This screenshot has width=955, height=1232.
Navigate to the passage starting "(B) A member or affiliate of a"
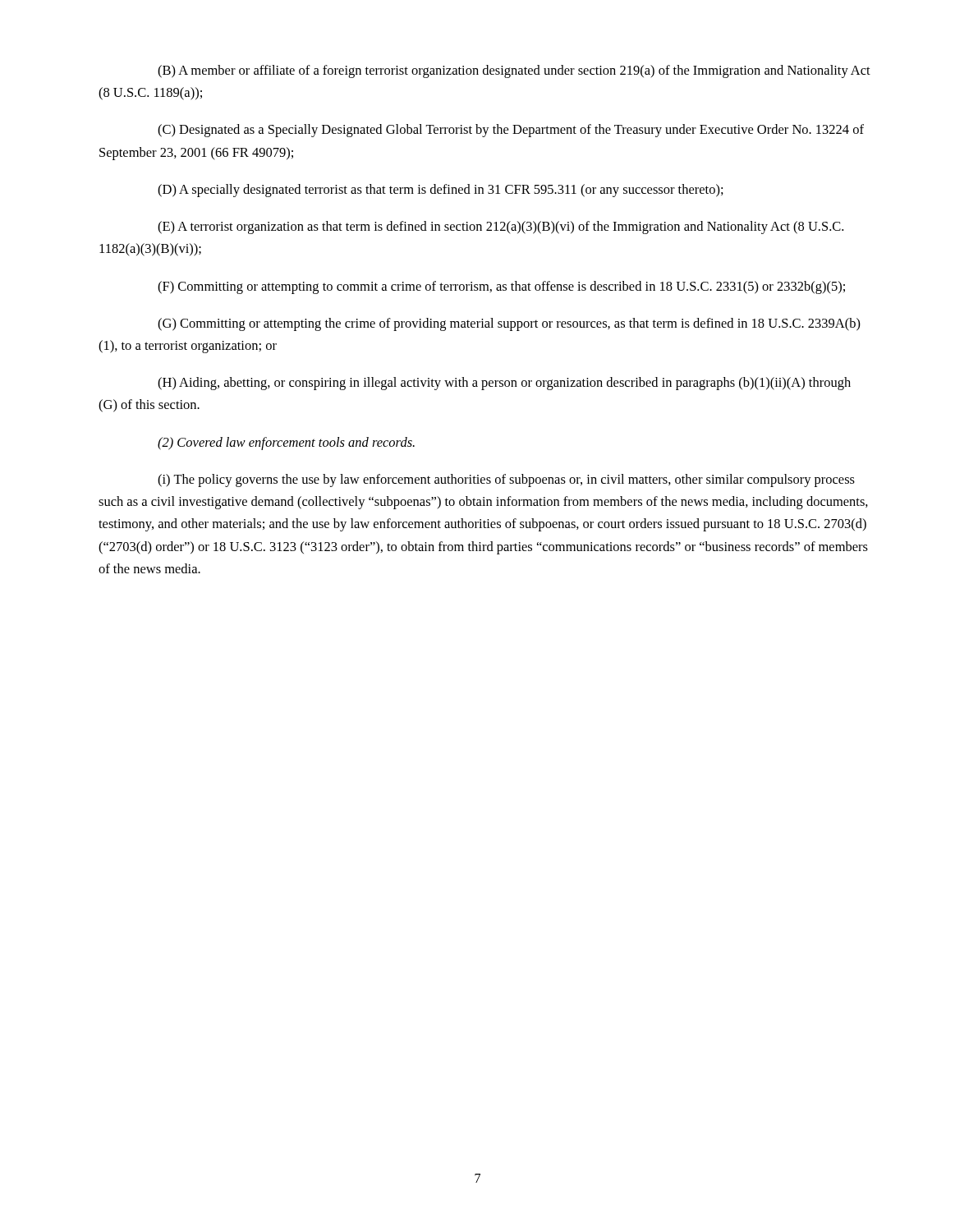pyautogui.click(x=486, y=81)
